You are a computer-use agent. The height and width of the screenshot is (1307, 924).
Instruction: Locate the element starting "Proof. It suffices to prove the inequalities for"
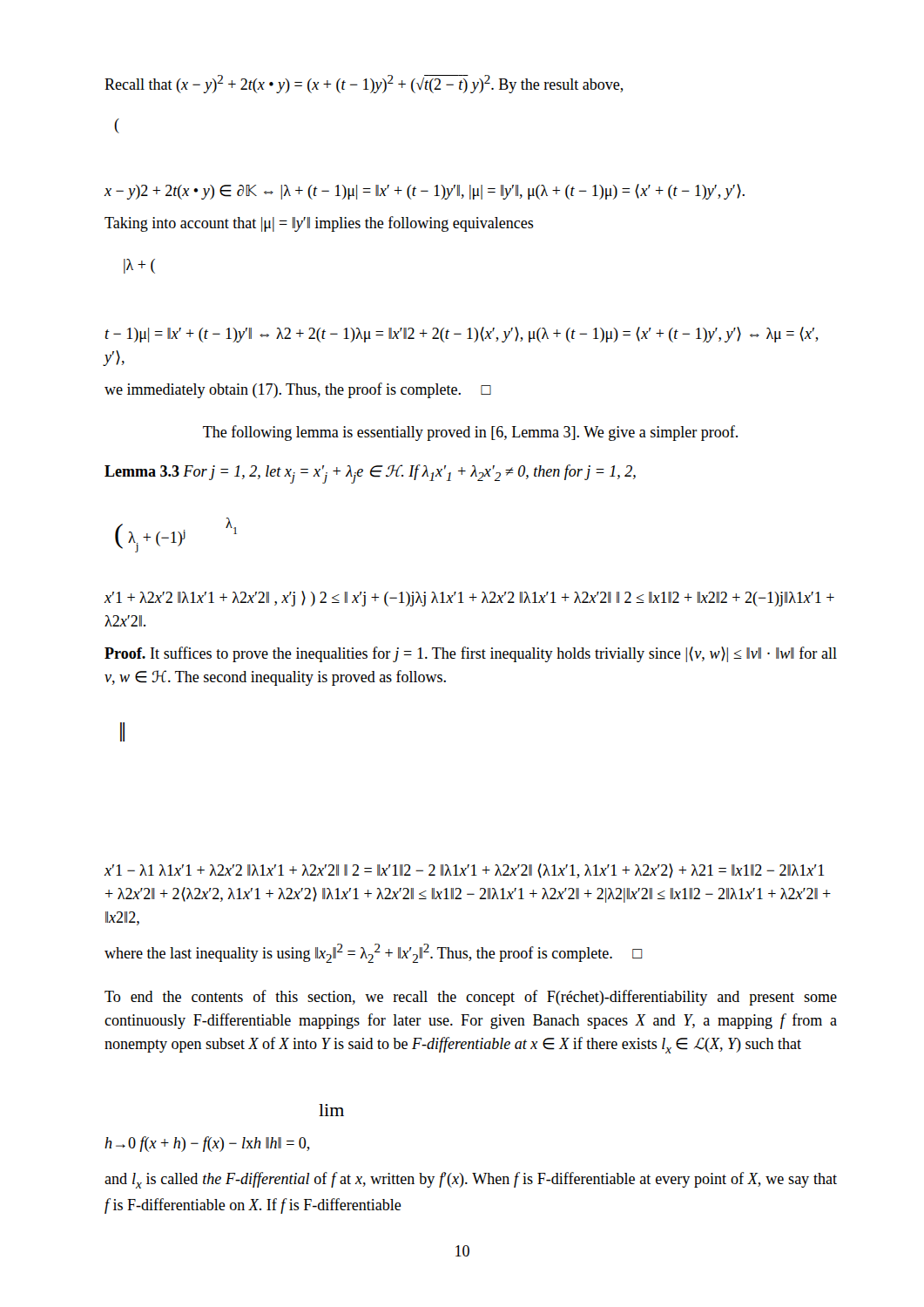tap(471, 665)
